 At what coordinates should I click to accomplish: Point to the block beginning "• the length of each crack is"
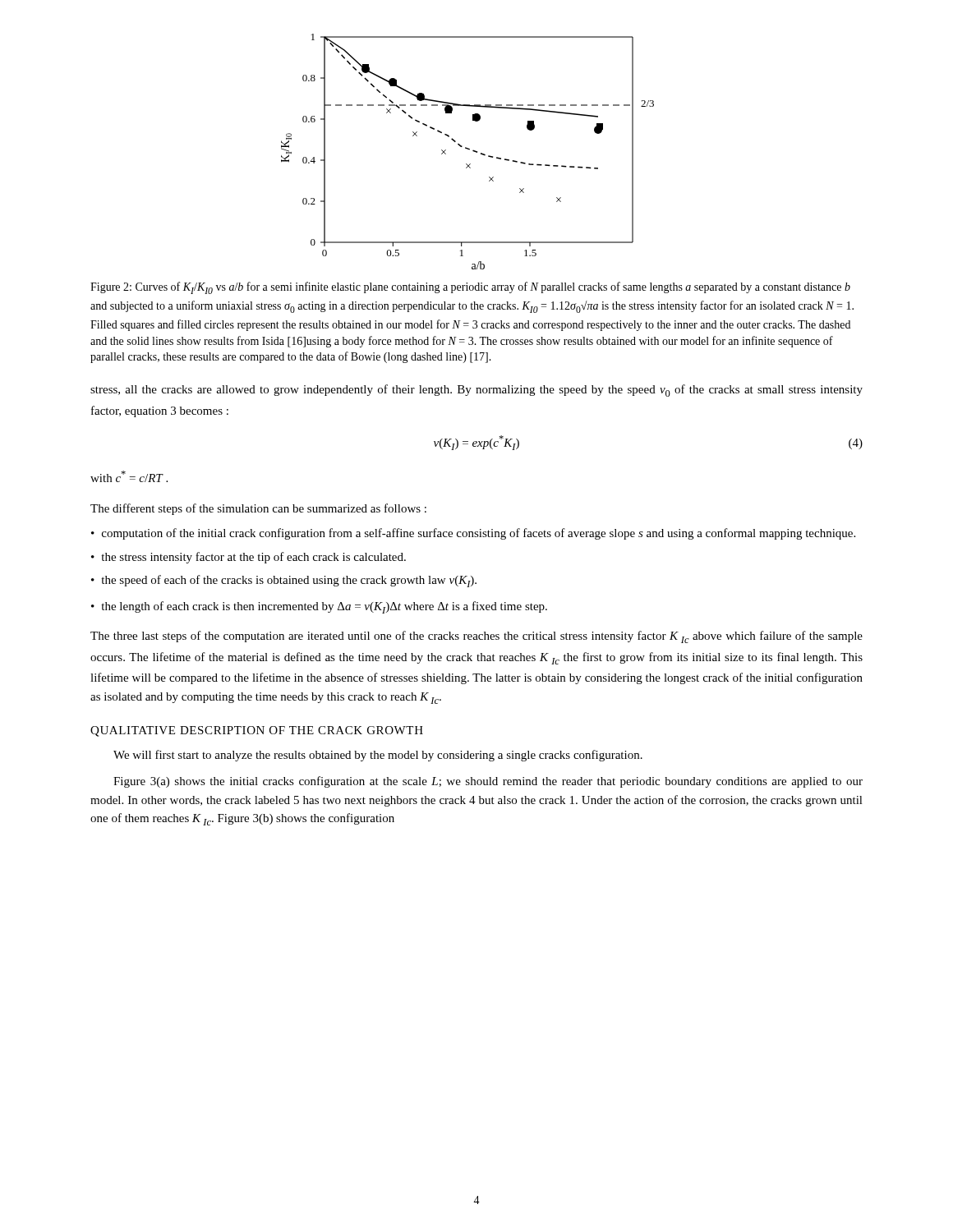(319, 608)
